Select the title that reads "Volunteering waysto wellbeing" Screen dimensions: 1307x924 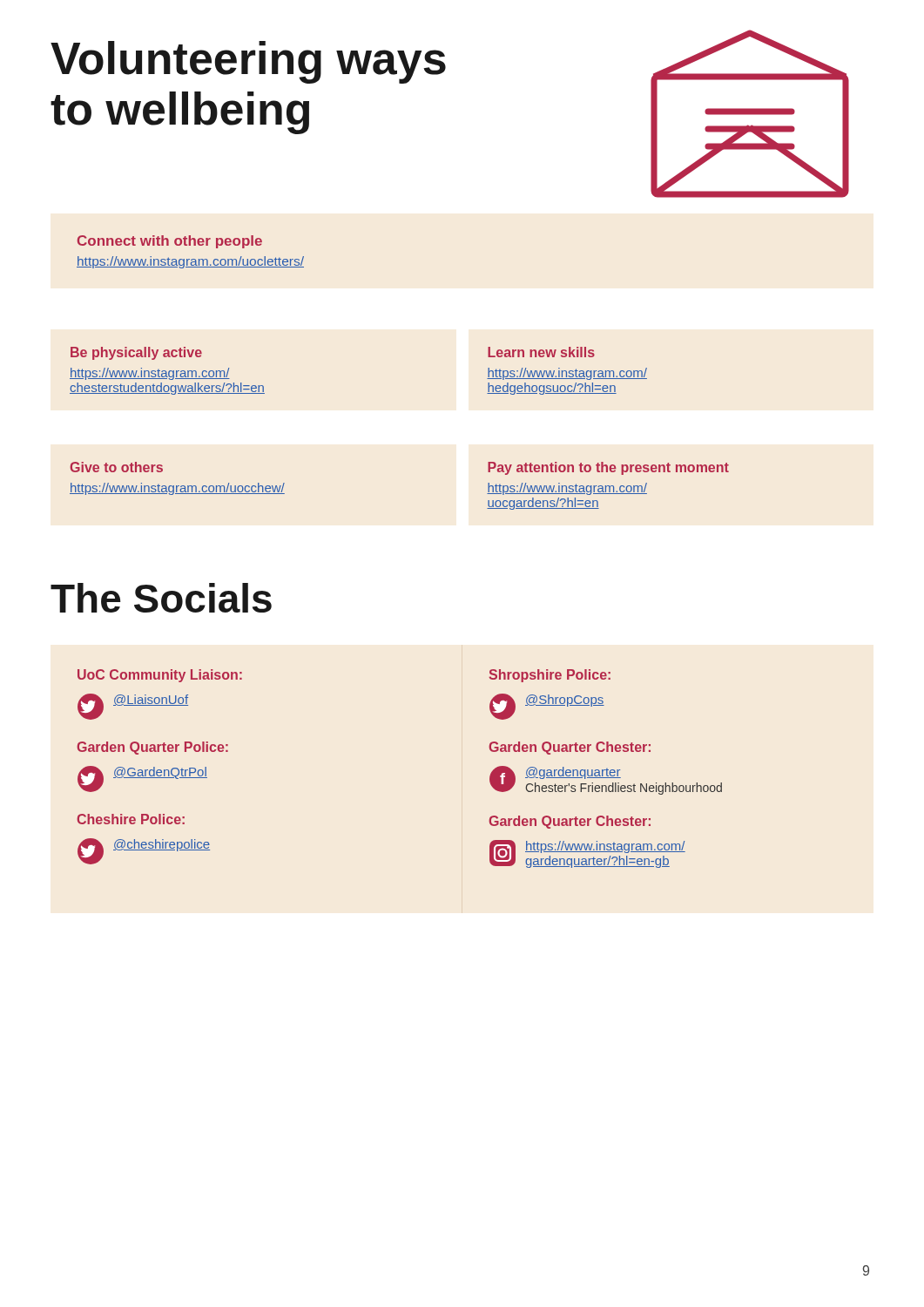click(x=277, y=84)
